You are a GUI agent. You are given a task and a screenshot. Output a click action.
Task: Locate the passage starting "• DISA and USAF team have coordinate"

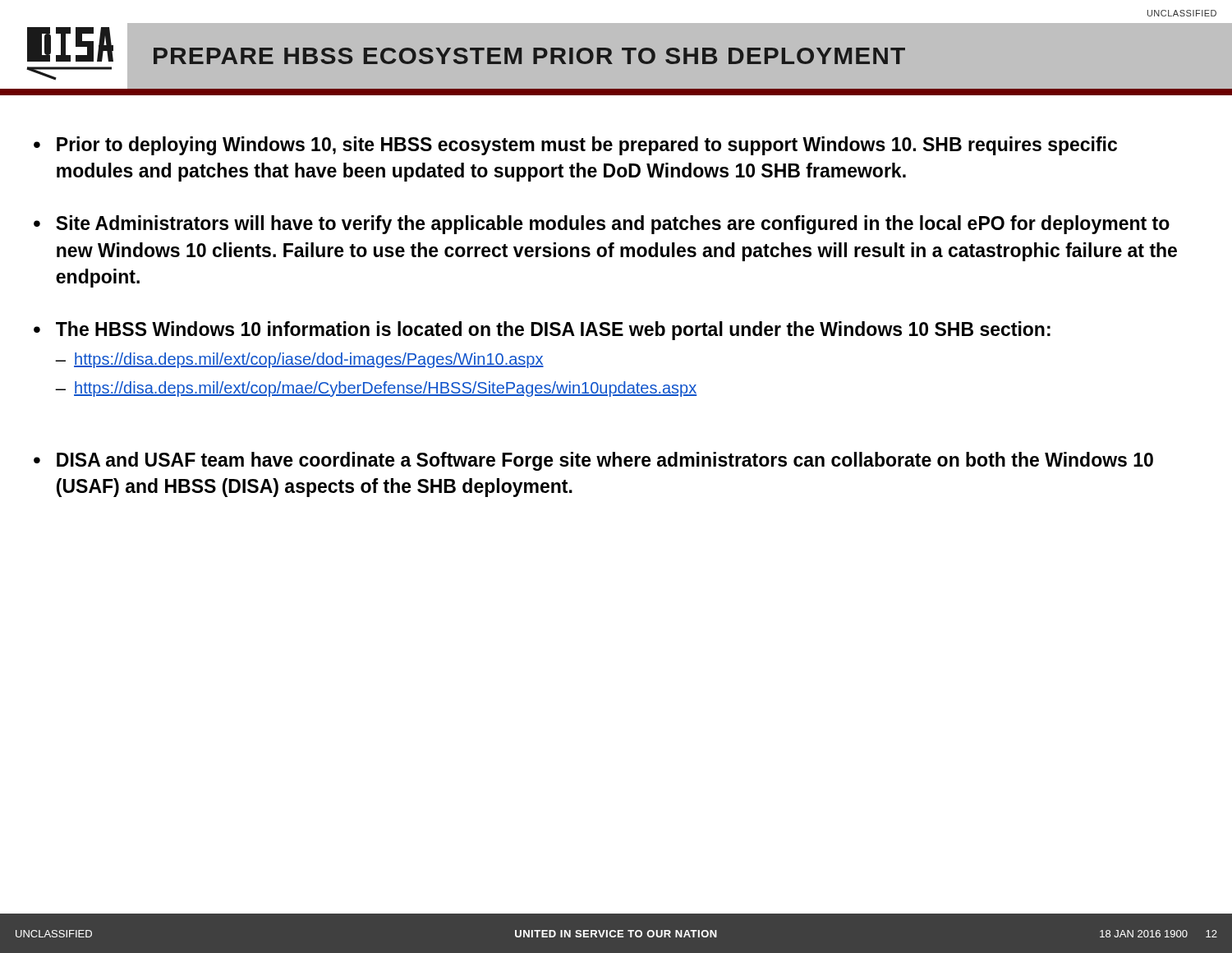pyautogui.click(x=616, y=473)
